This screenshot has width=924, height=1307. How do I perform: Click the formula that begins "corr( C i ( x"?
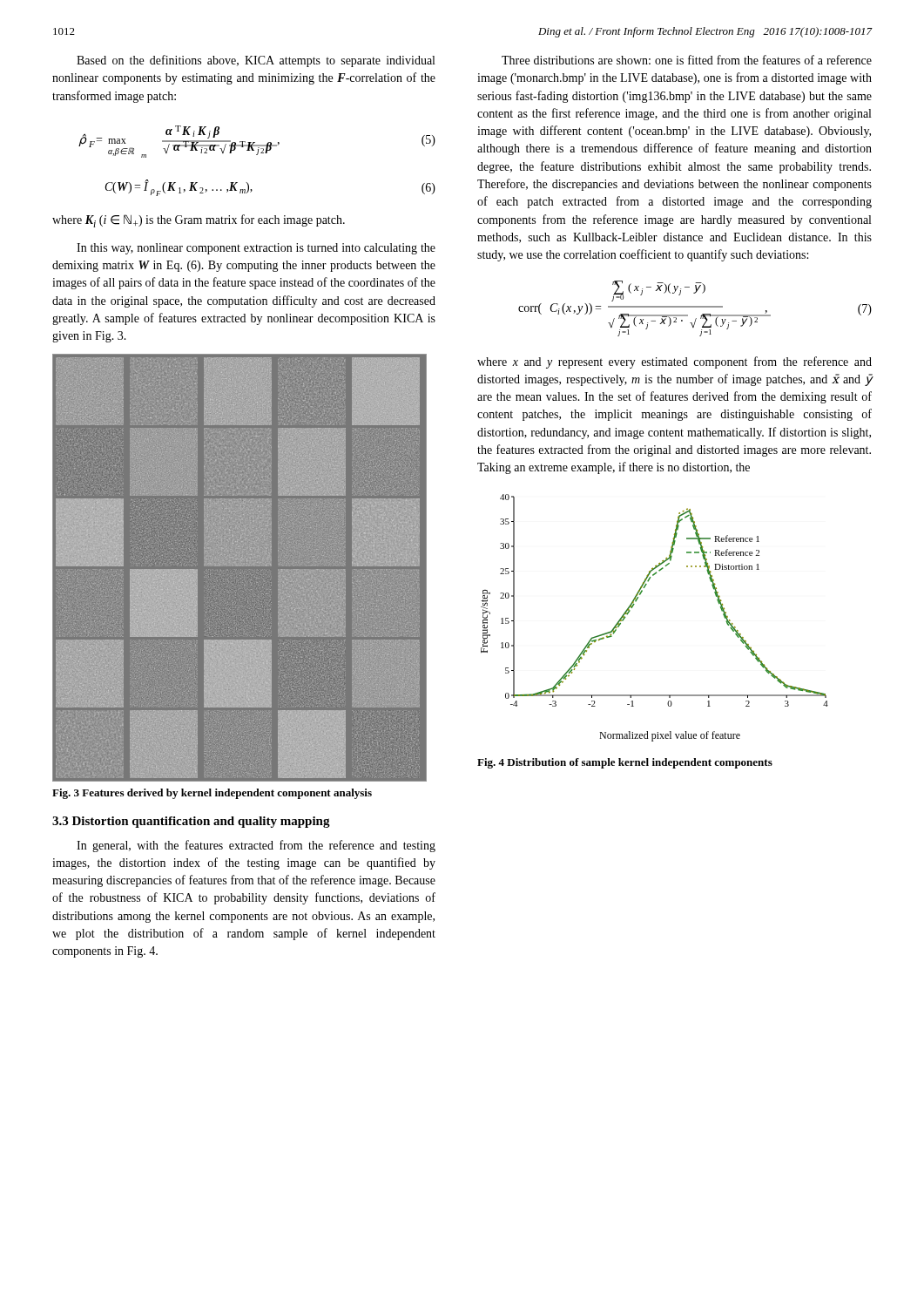click(x=695, y=307)
